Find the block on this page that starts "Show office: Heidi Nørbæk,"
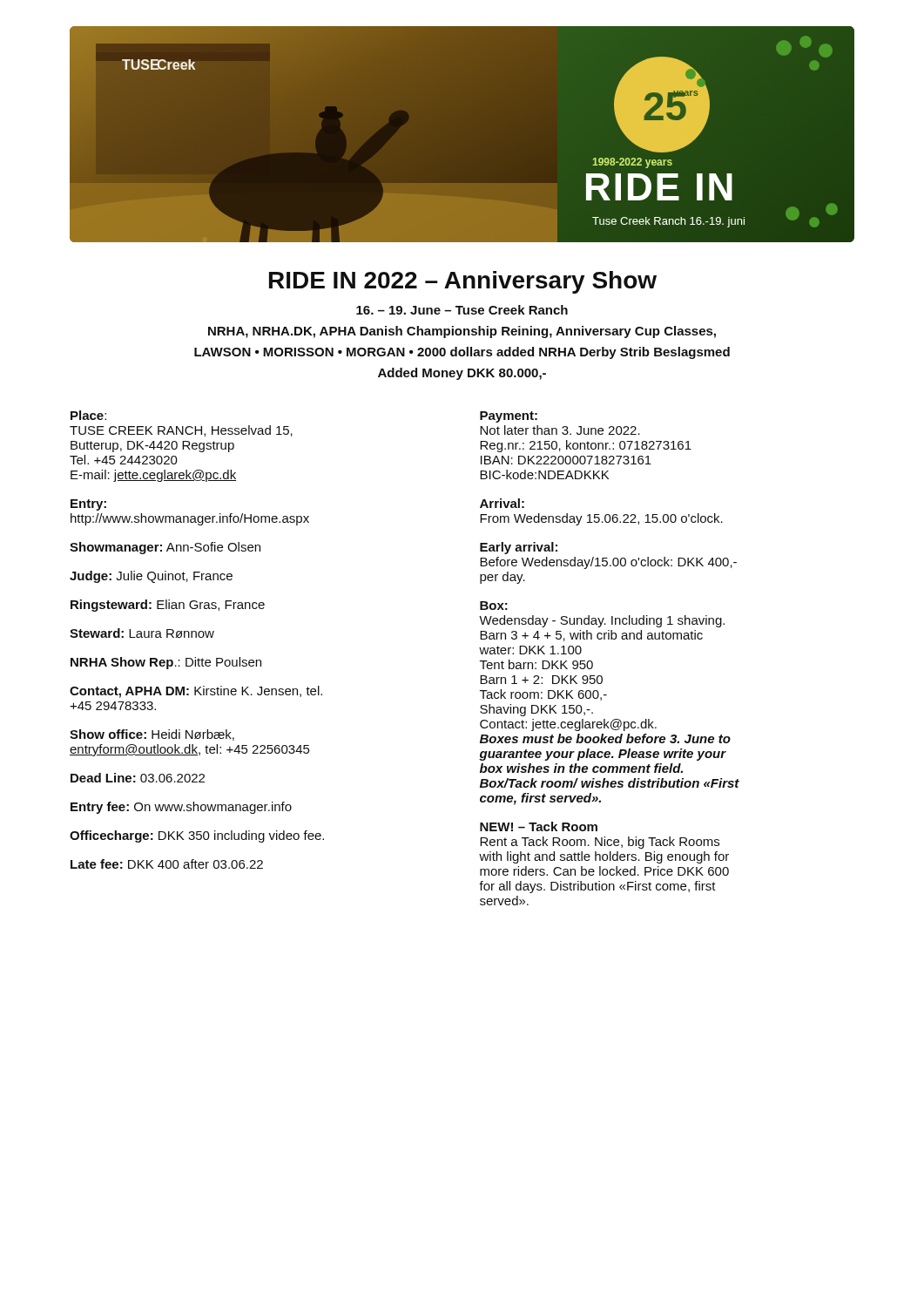Screen dimensions: 1307x924 tap(190, 742)
